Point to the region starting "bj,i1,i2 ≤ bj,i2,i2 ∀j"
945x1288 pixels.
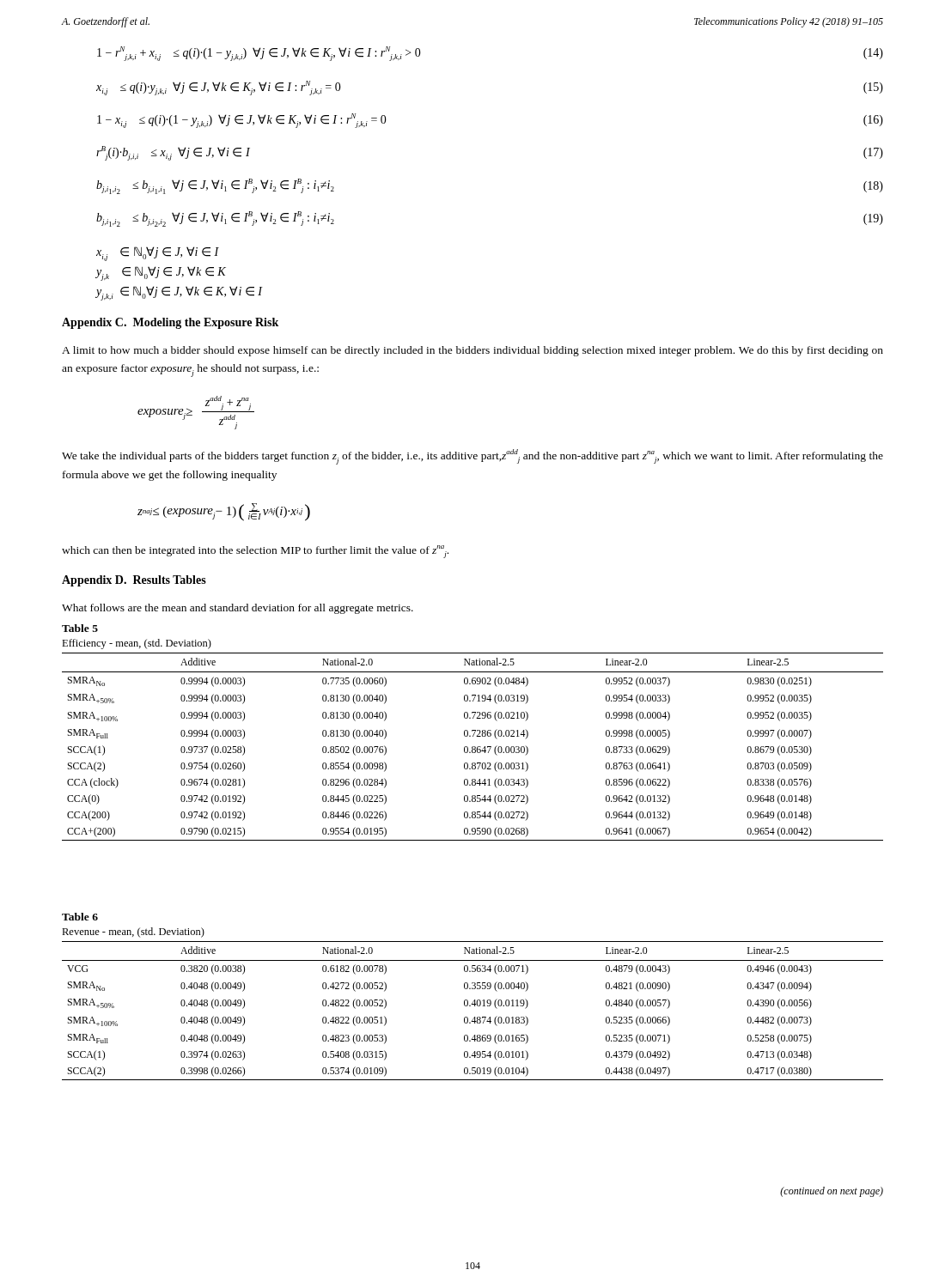pyautogui.click(x=215, y=219)
